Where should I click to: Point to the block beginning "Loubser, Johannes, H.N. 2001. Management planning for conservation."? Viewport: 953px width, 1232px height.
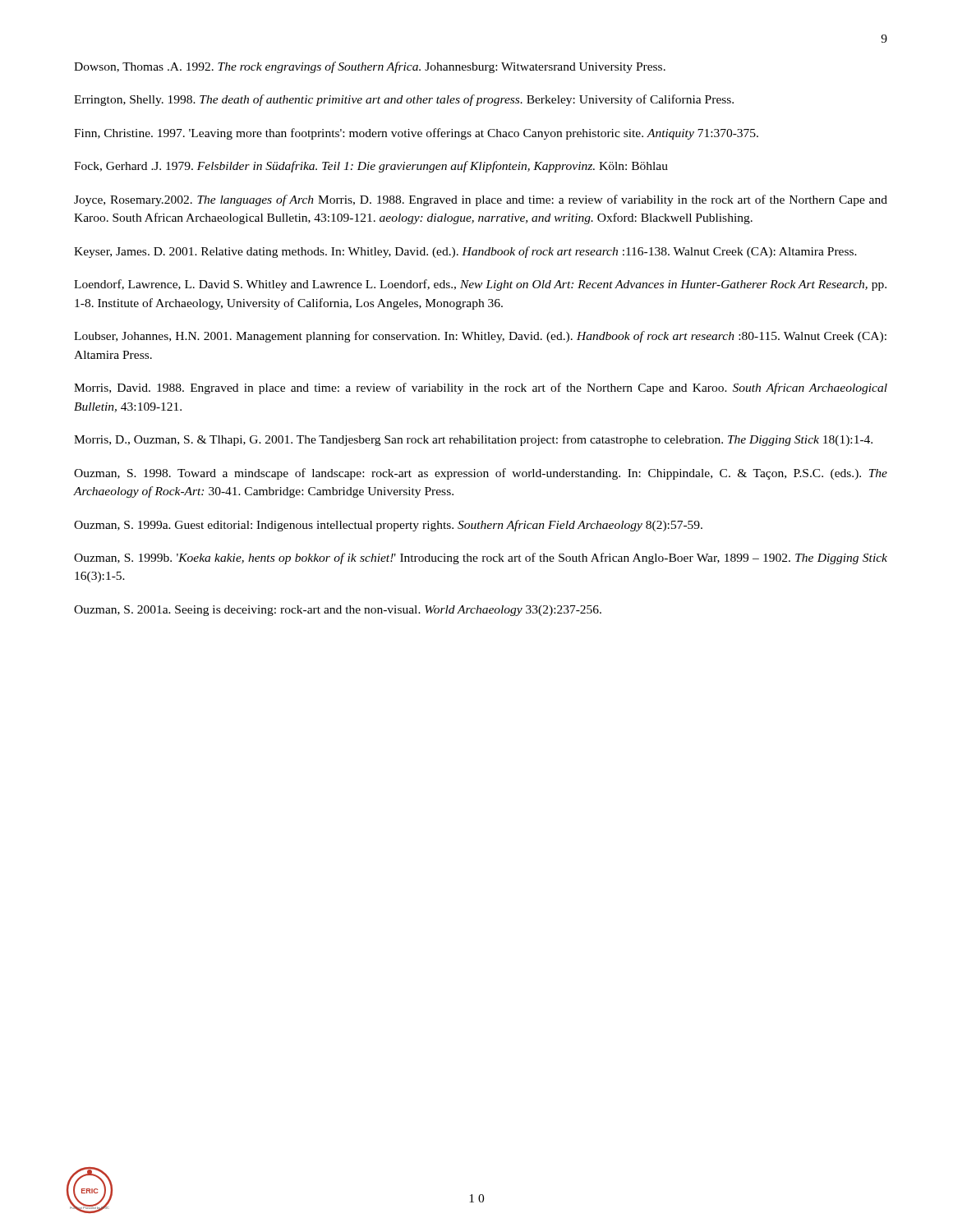[x=481, y=345]
